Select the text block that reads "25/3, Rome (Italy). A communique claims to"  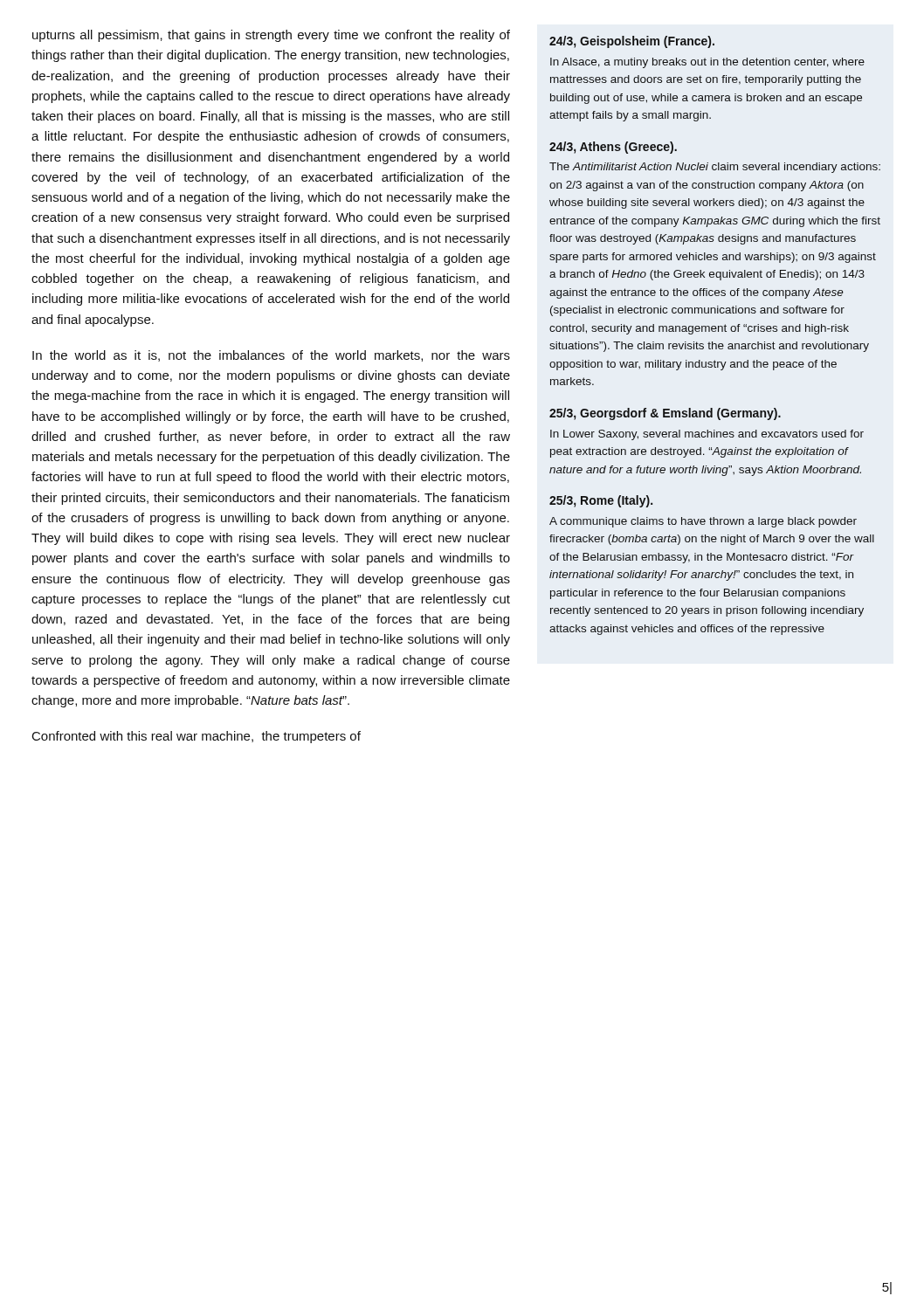click(715, 565)
